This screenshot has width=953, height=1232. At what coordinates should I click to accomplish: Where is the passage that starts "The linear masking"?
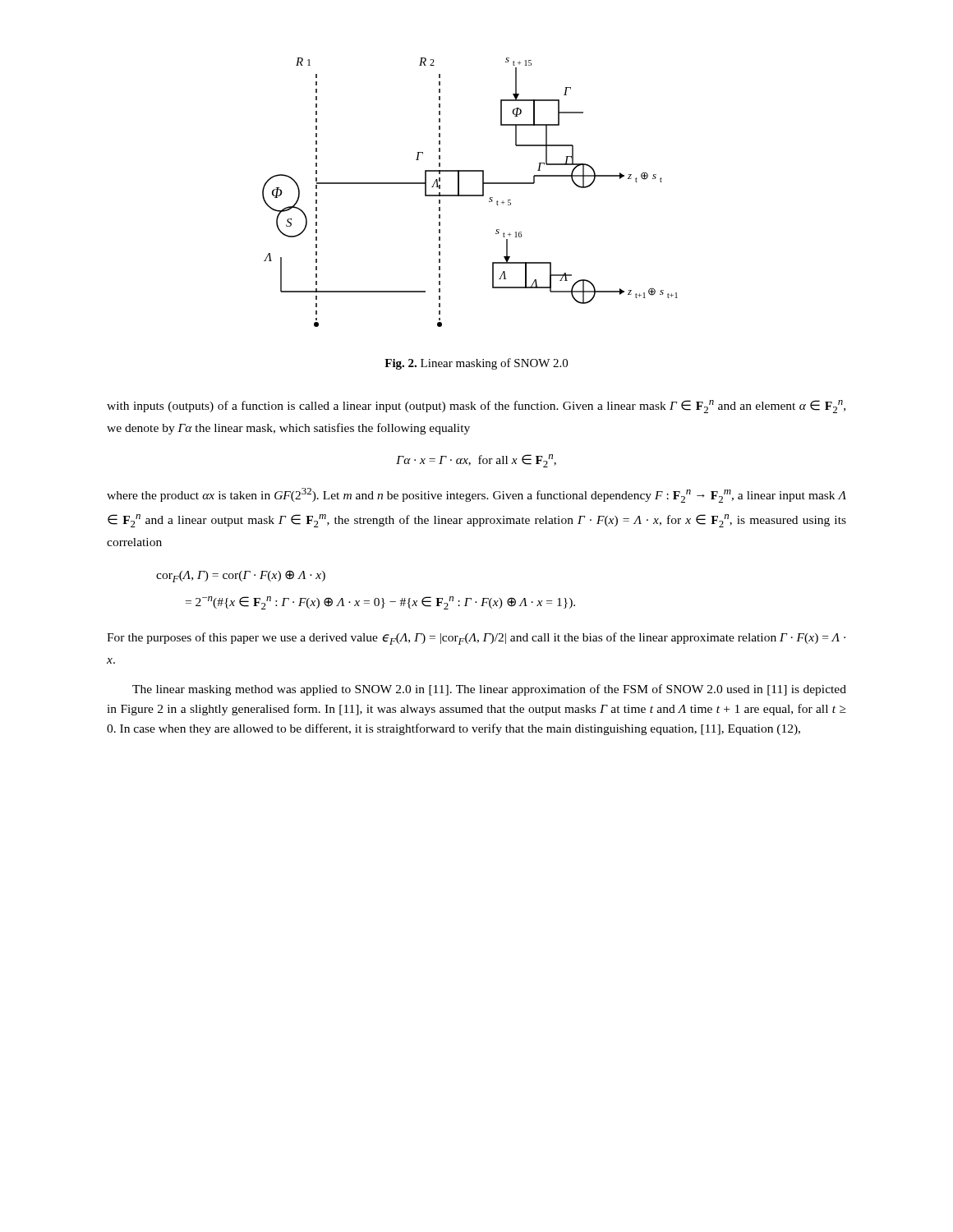click(x=476, y=708)
